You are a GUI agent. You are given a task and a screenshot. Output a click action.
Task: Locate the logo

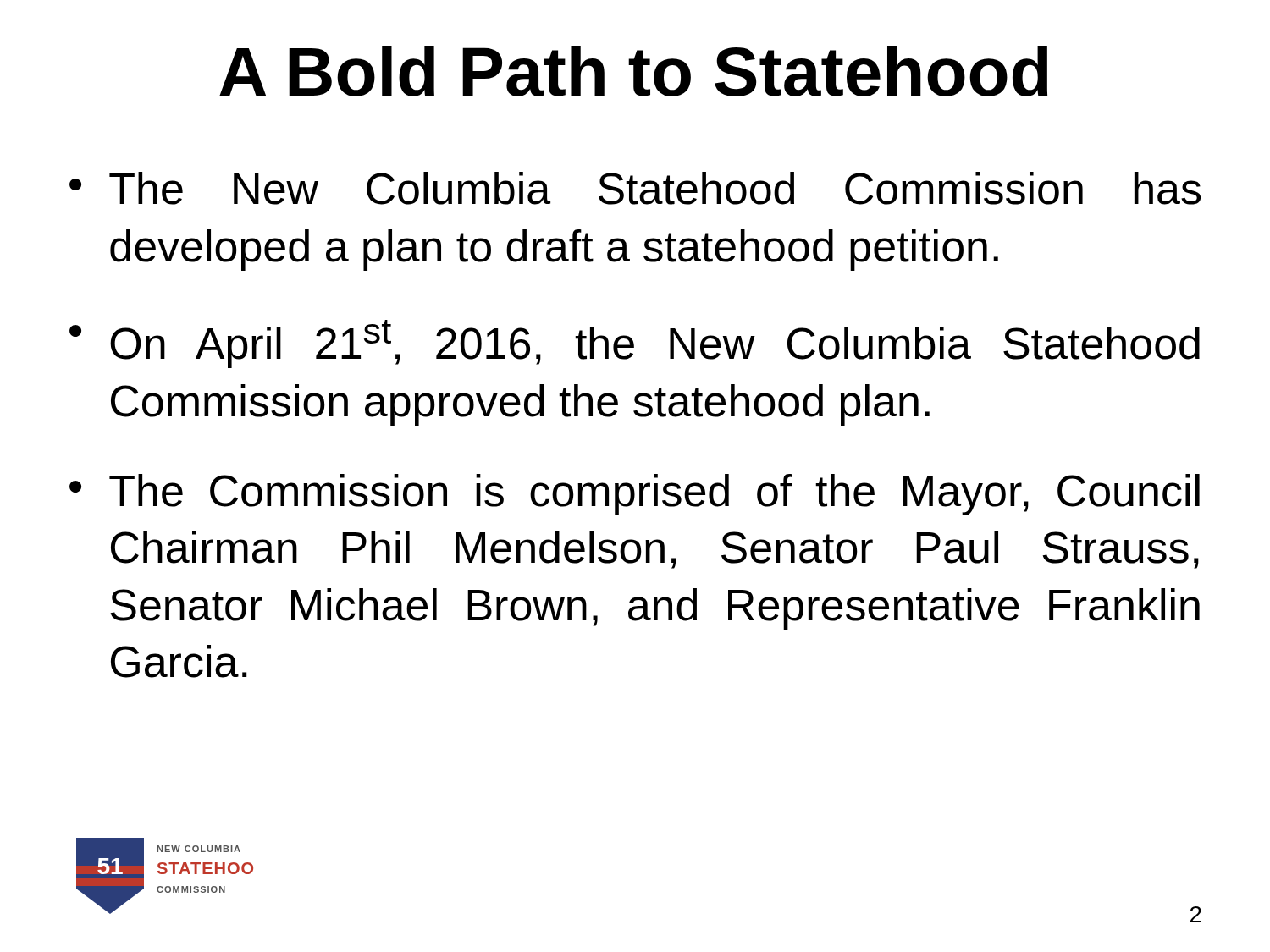tap(161, 880)
